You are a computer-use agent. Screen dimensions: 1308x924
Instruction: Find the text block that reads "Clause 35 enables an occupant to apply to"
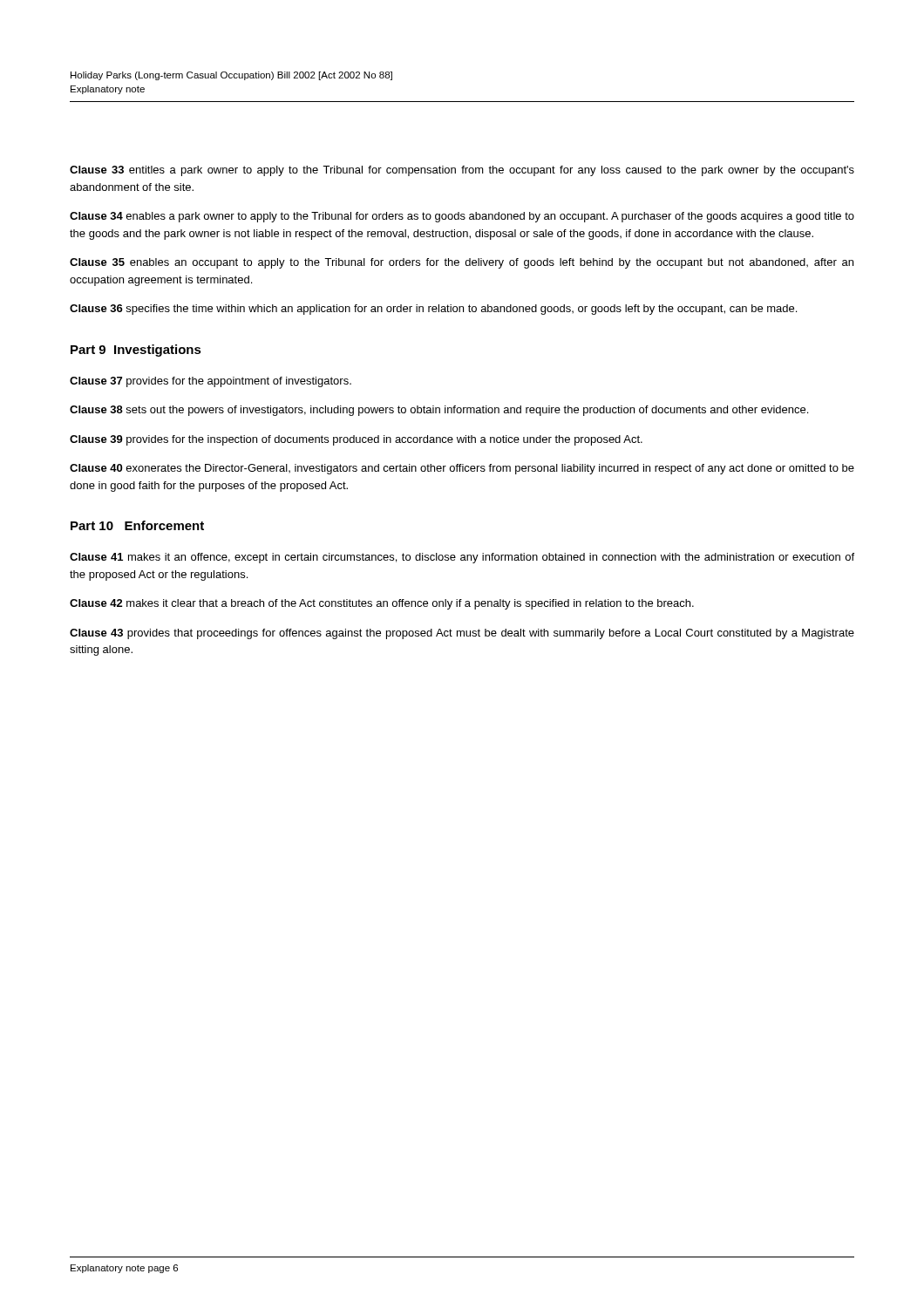(x=462, y=270)
